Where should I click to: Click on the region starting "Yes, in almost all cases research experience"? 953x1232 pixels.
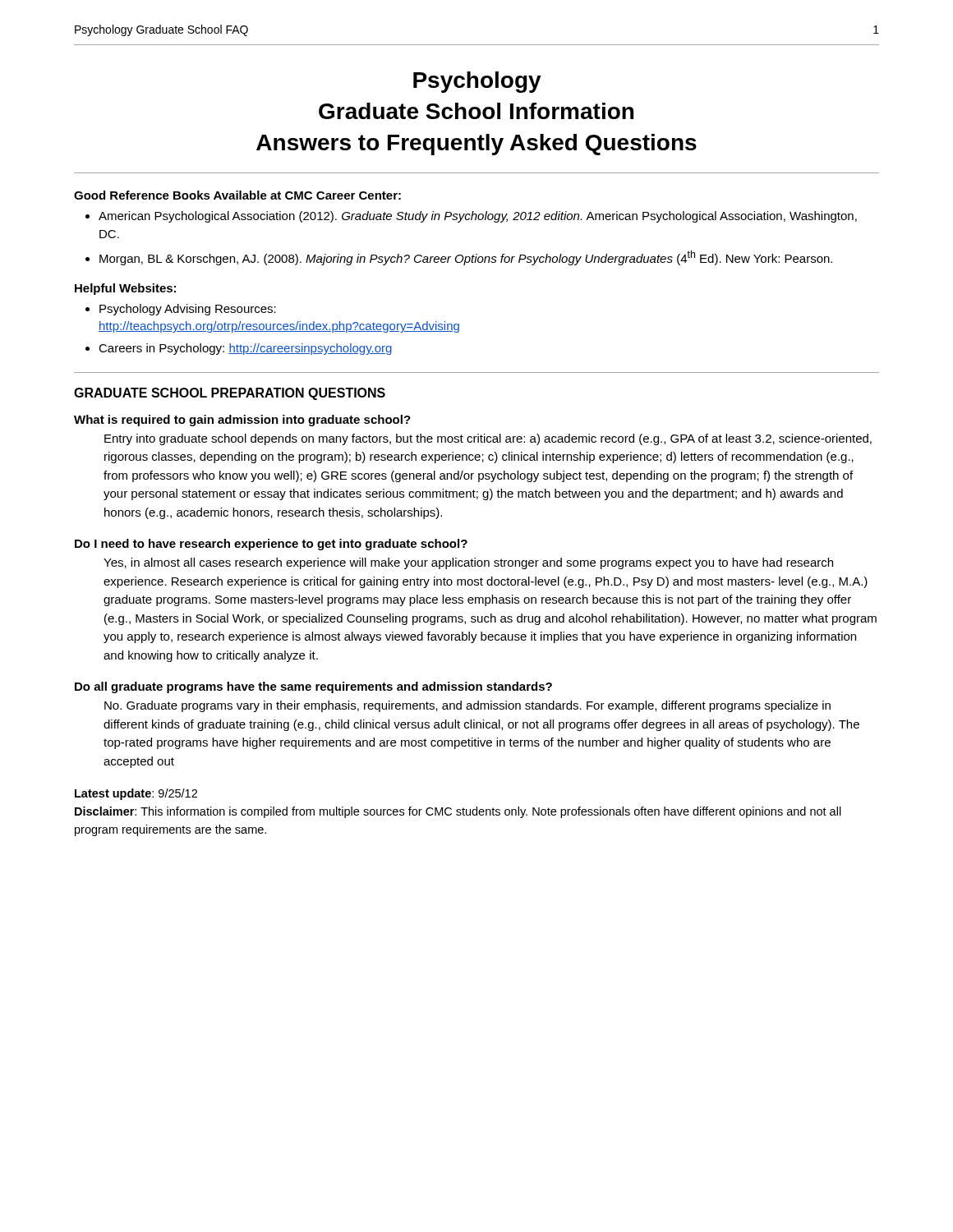[x=490, y=609]
